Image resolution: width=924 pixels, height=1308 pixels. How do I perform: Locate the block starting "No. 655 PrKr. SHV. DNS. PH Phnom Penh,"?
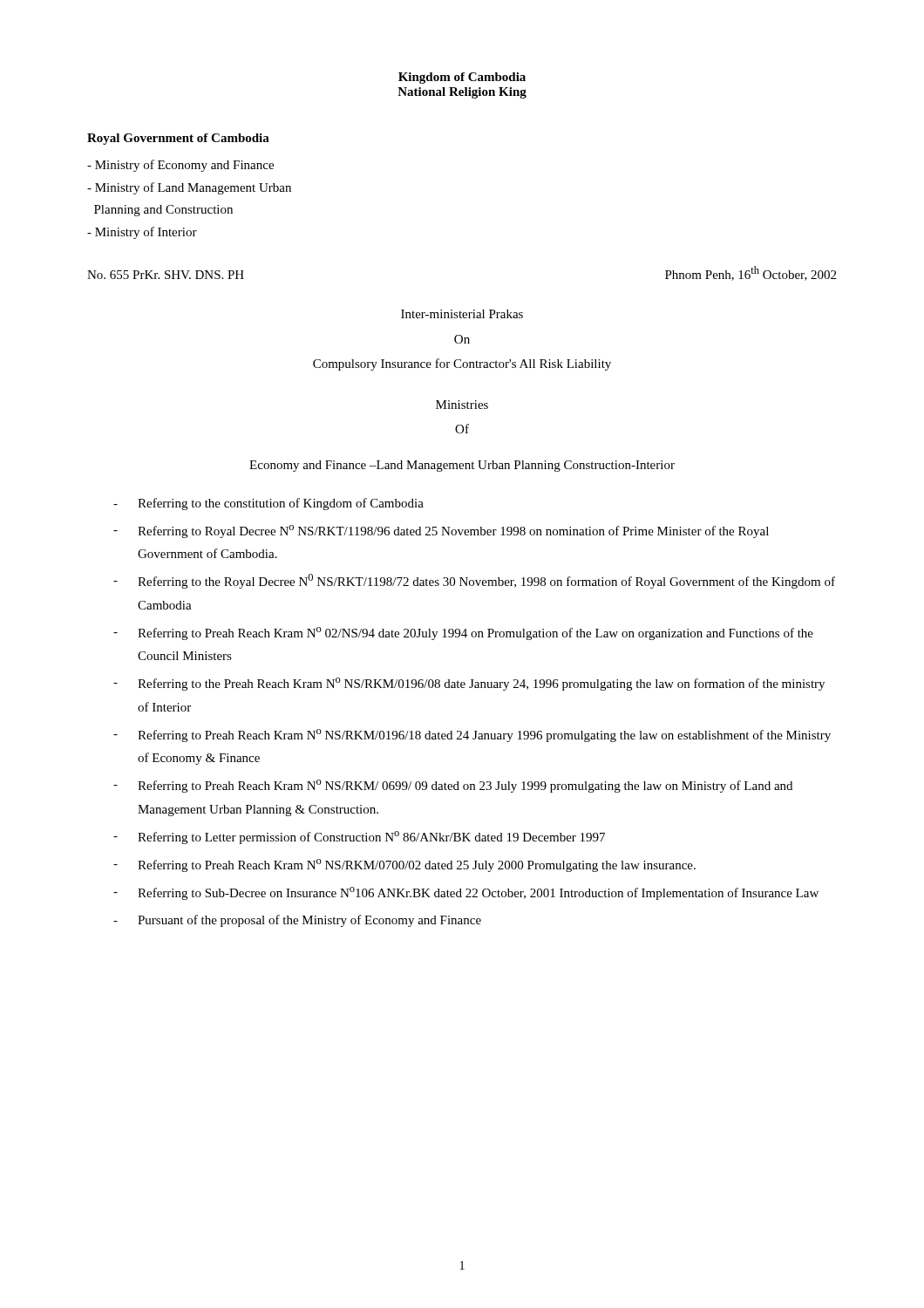(167, 273)
